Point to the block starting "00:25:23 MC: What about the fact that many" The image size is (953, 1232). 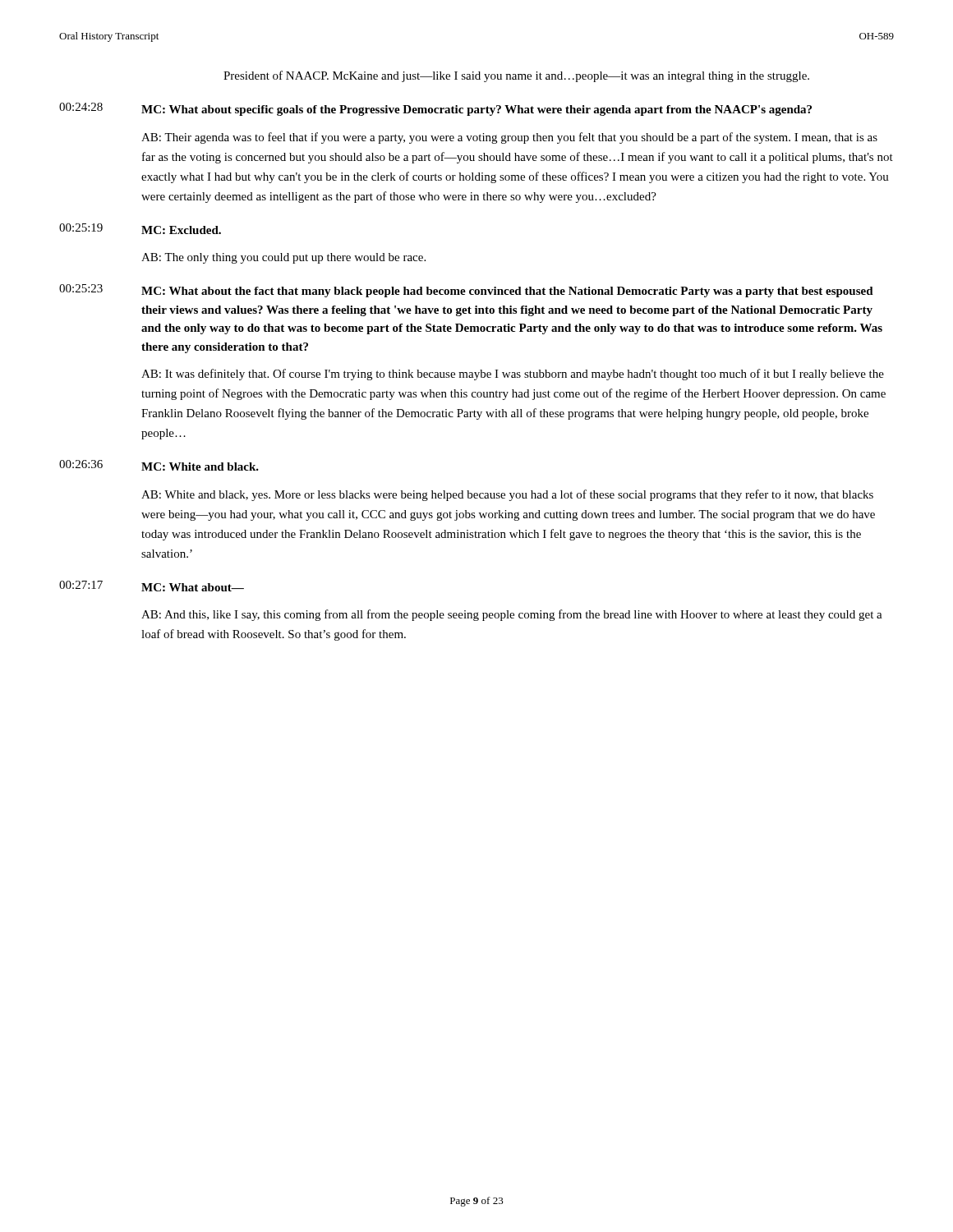pos(476,362)
